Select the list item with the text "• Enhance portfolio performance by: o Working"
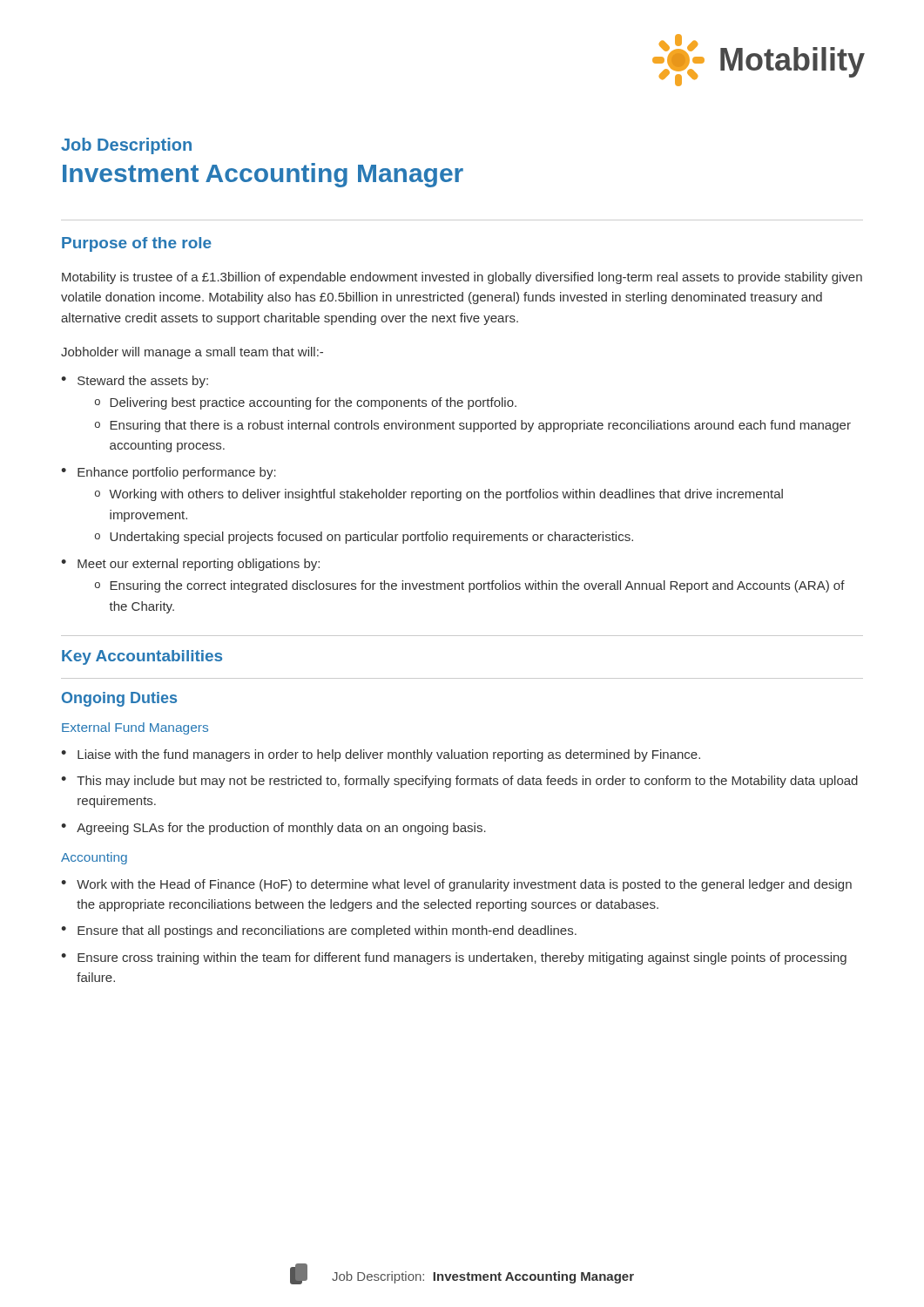The image size is (924, 1307). click(x=462, y=505)
